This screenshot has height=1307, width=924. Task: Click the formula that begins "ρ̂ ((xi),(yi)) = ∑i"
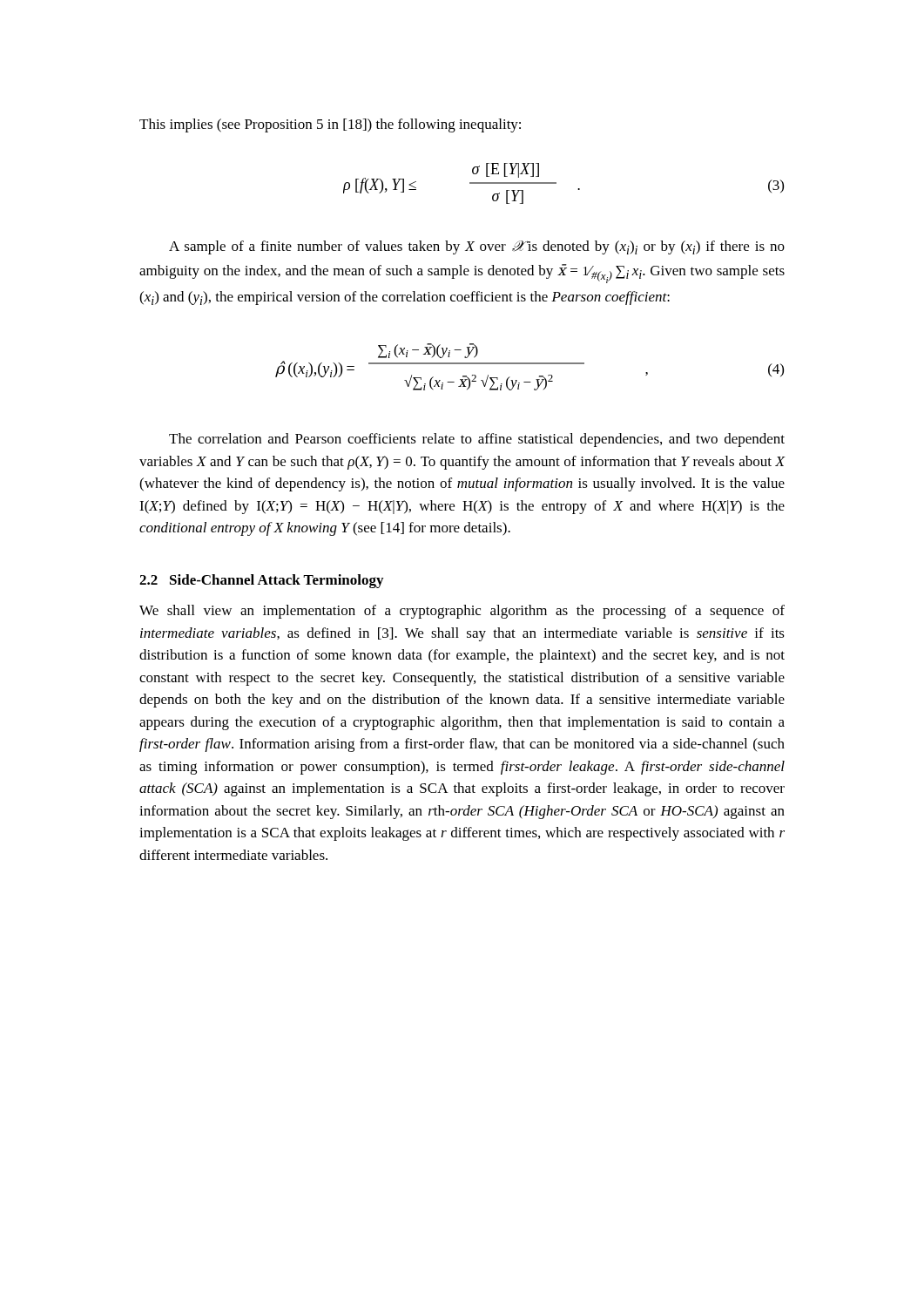(530, 369)
